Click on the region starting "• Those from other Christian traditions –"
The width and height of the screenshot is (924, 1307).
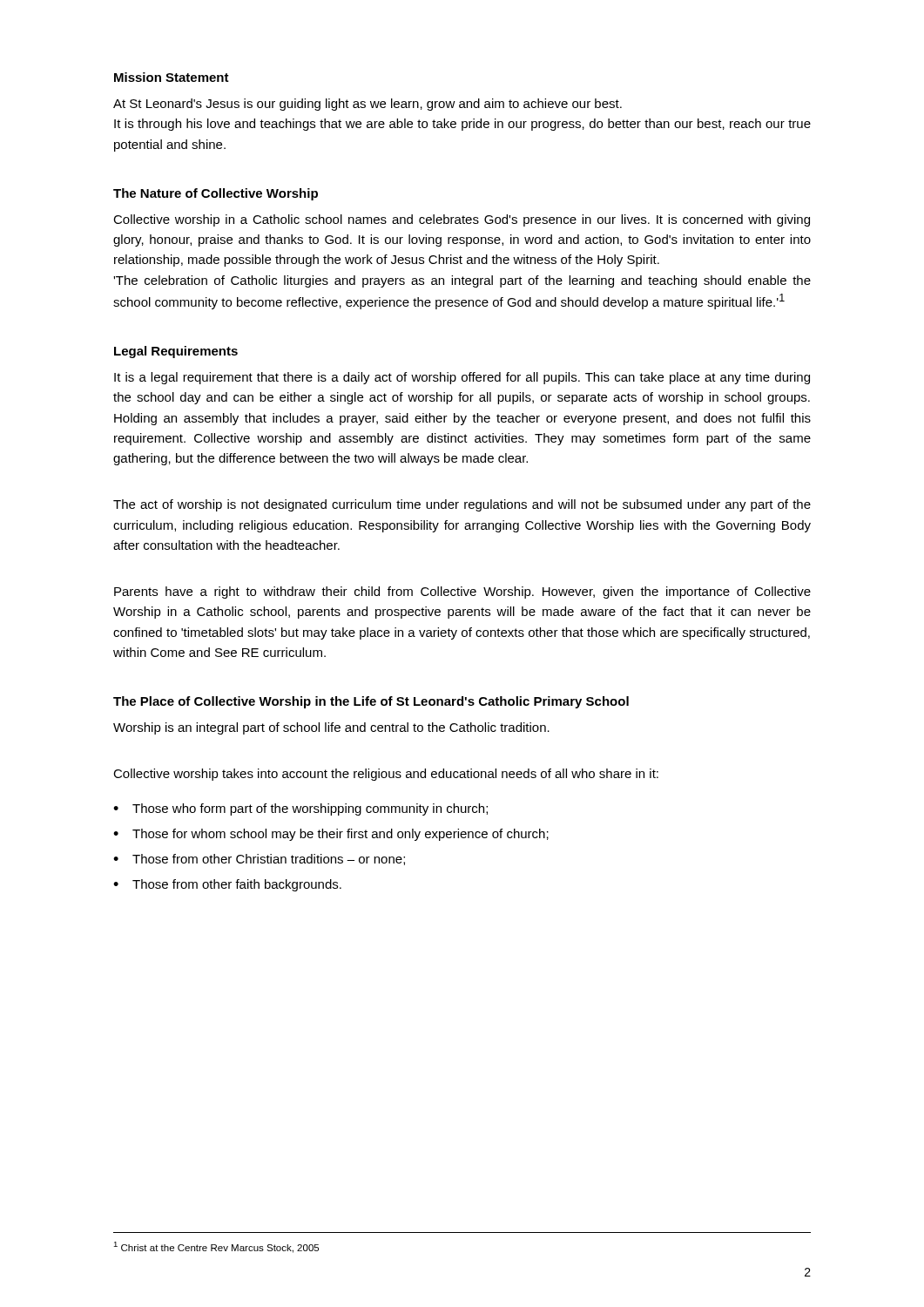[260, 859]
